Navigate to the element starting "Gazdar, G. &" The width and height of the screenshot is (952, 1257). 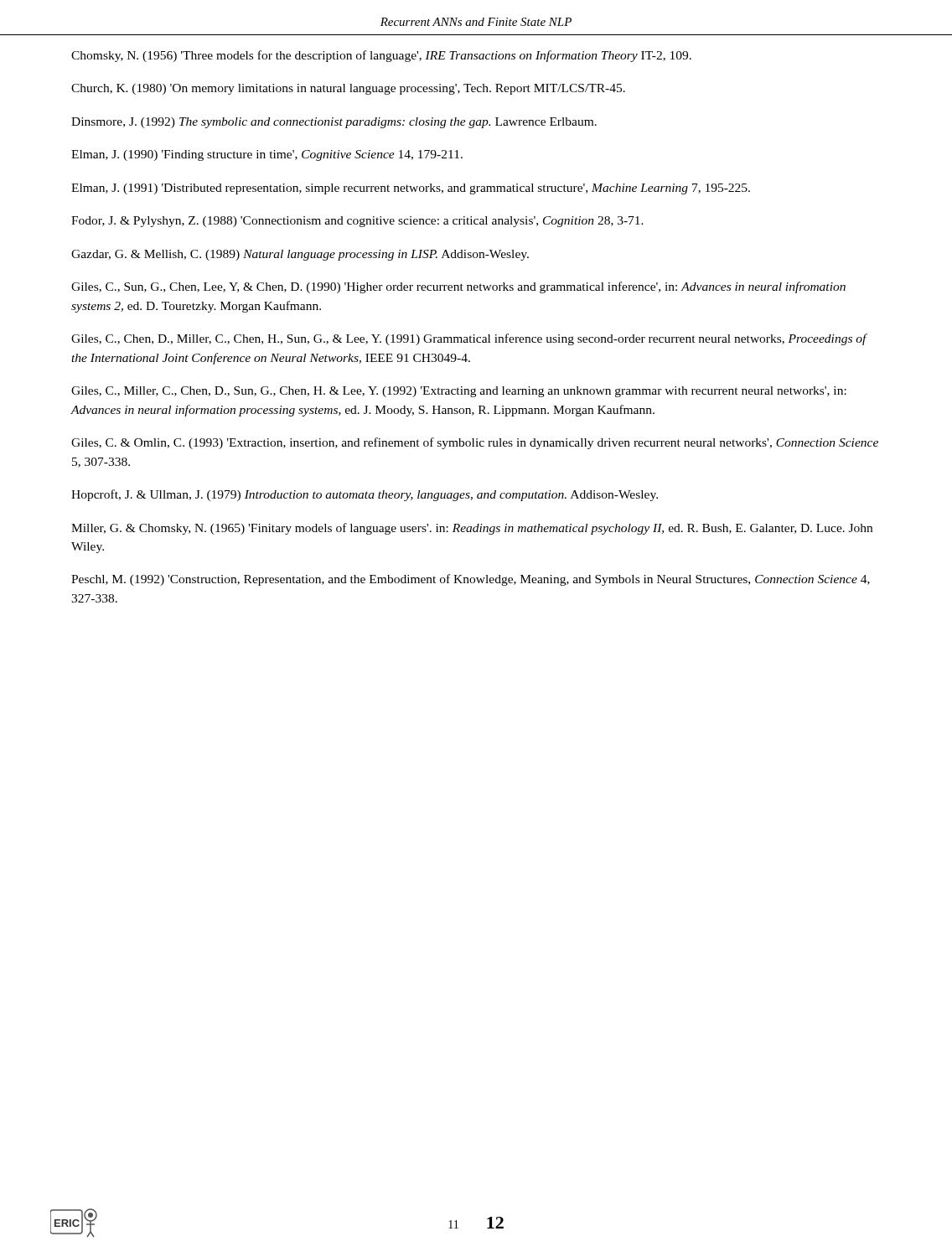click(x=300, y=253)
